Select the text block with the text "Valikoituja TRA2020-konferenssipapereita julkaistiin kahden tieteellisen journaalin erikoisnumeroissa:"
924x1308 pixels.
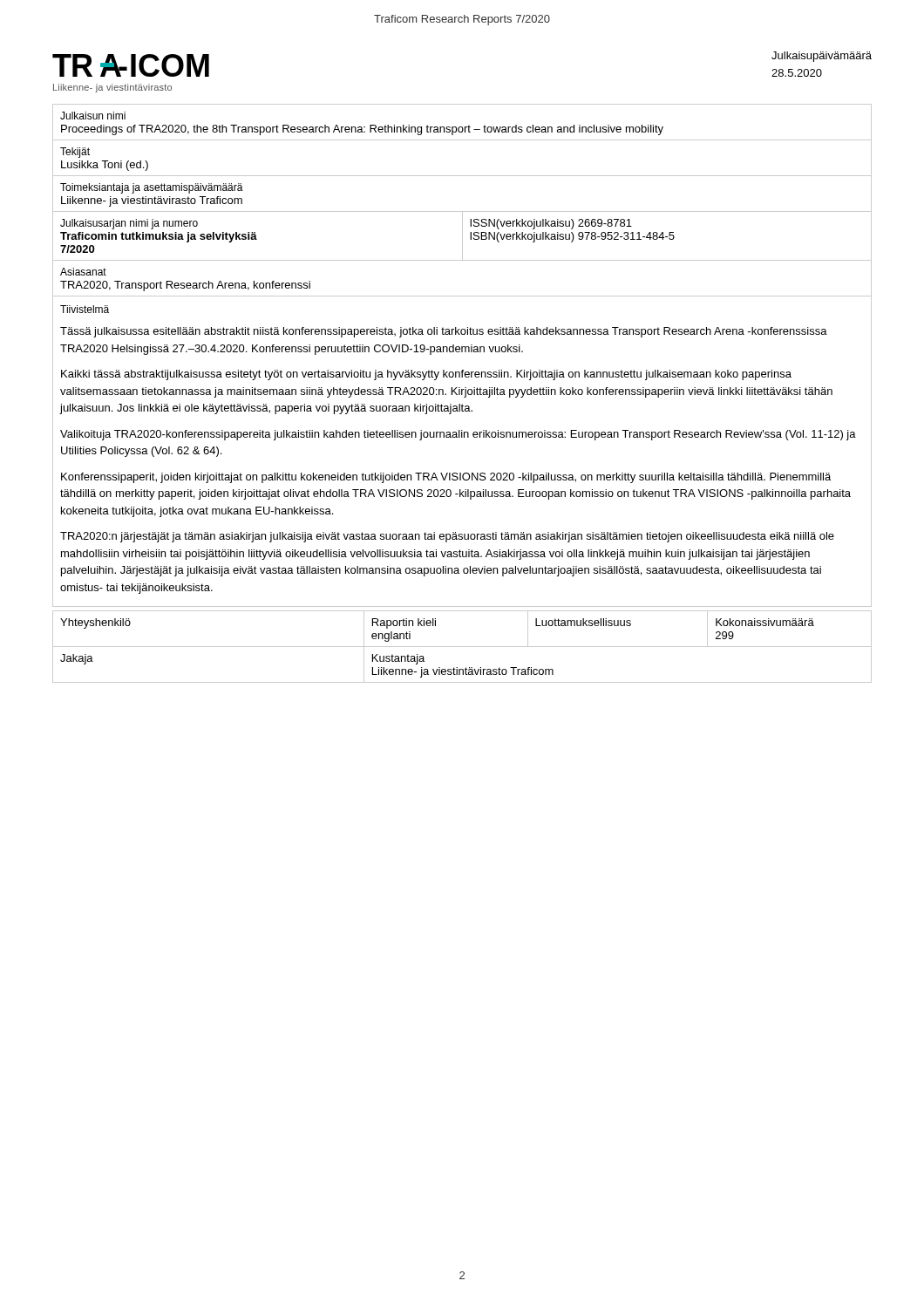click(x=458, y=442)
